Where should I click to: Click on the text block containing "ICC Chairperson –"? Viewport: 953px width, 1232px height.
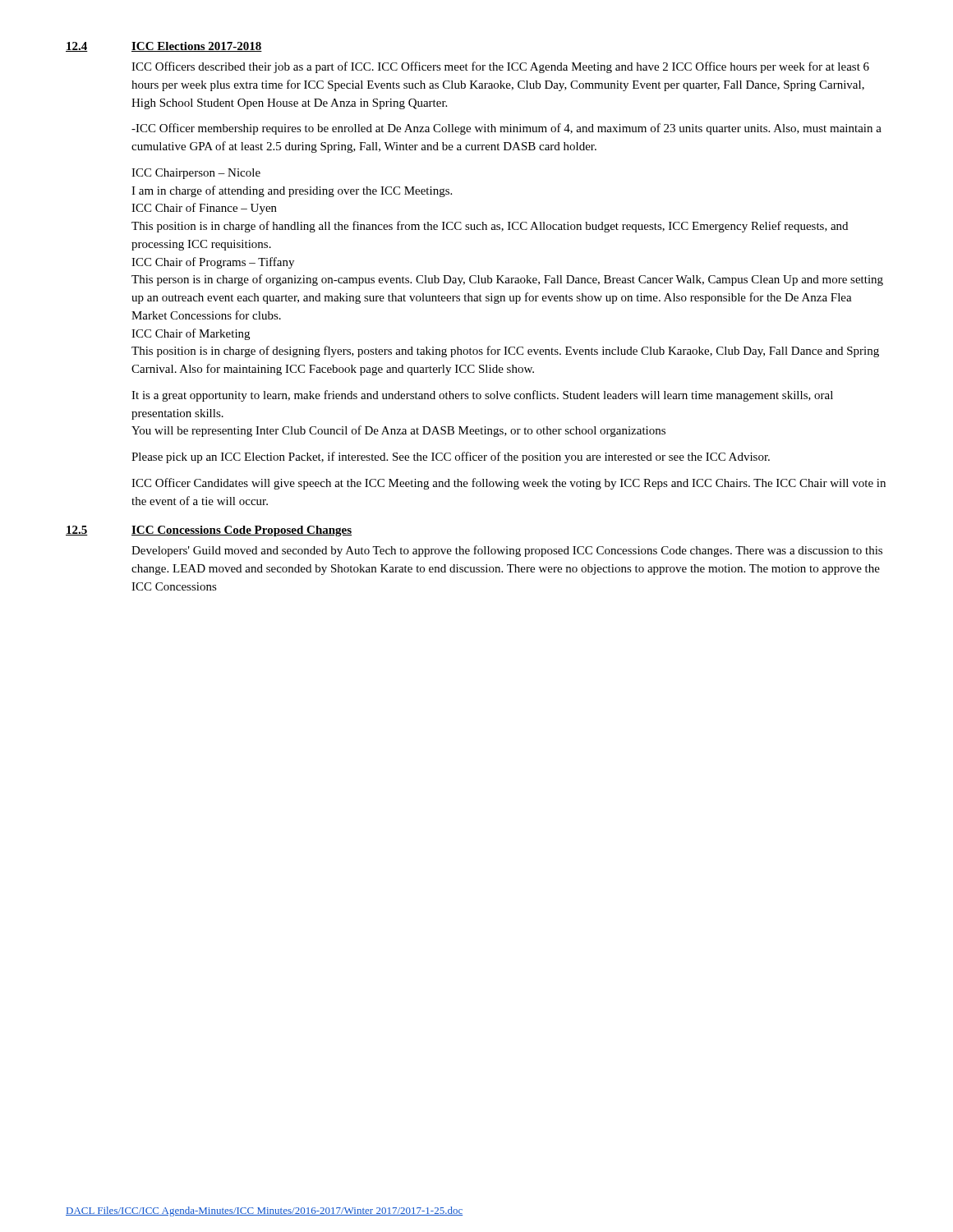click(507, 271)
